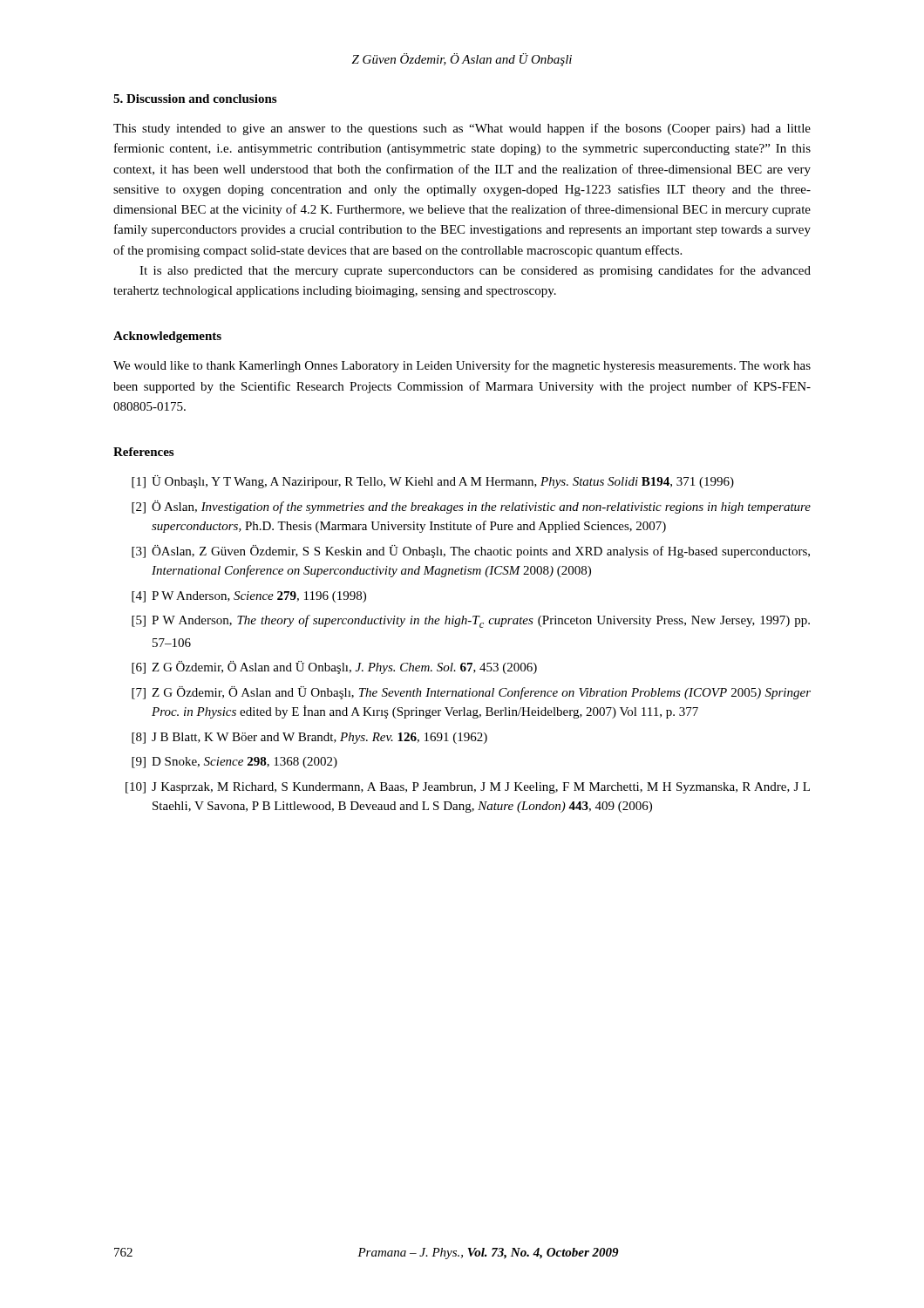Locate the block of text that opens with "[9] D Snoke, Science"

point(234,763)
